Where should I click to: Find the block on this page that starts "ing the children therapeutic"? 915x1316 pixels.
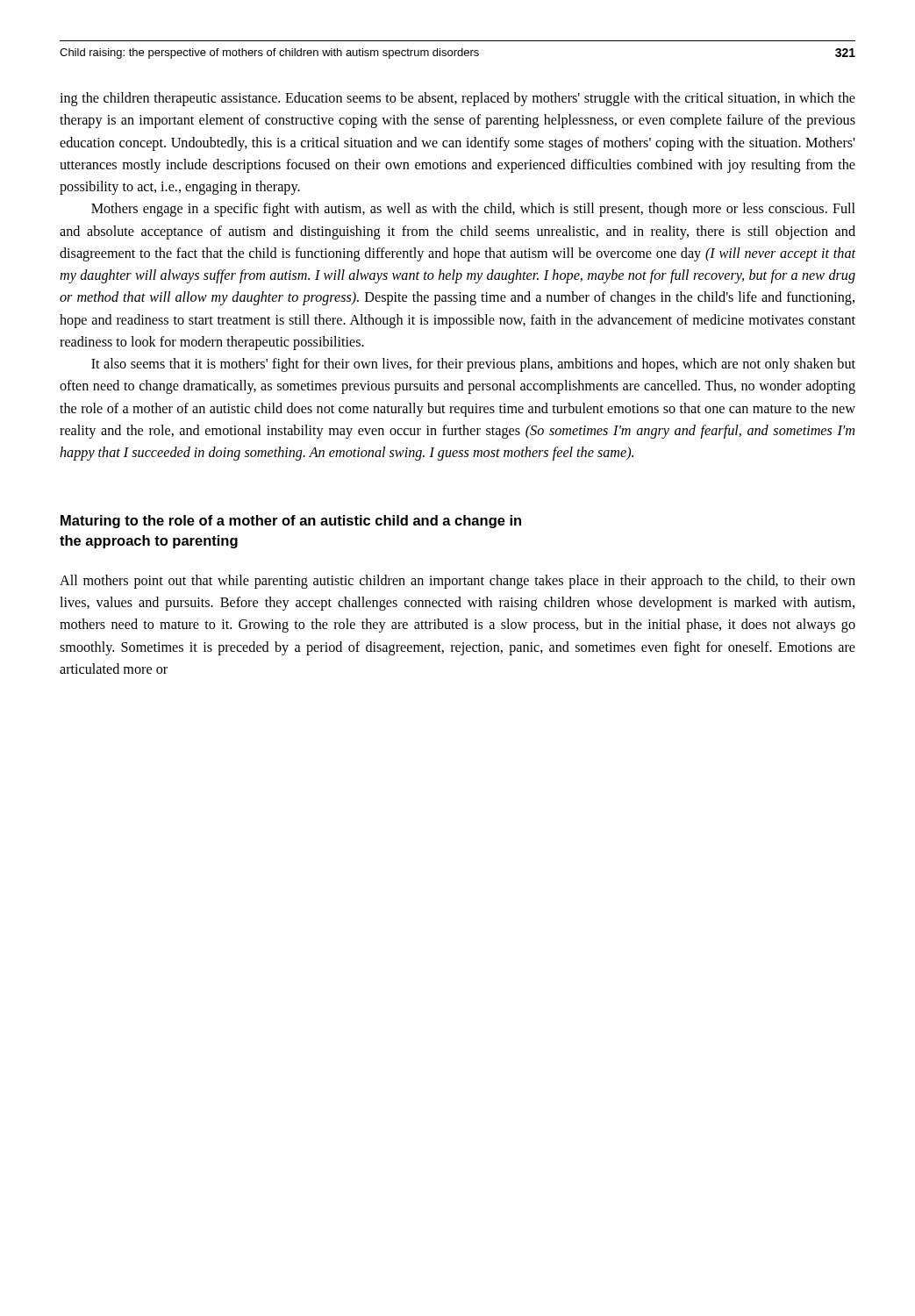(x=458, y=143)
